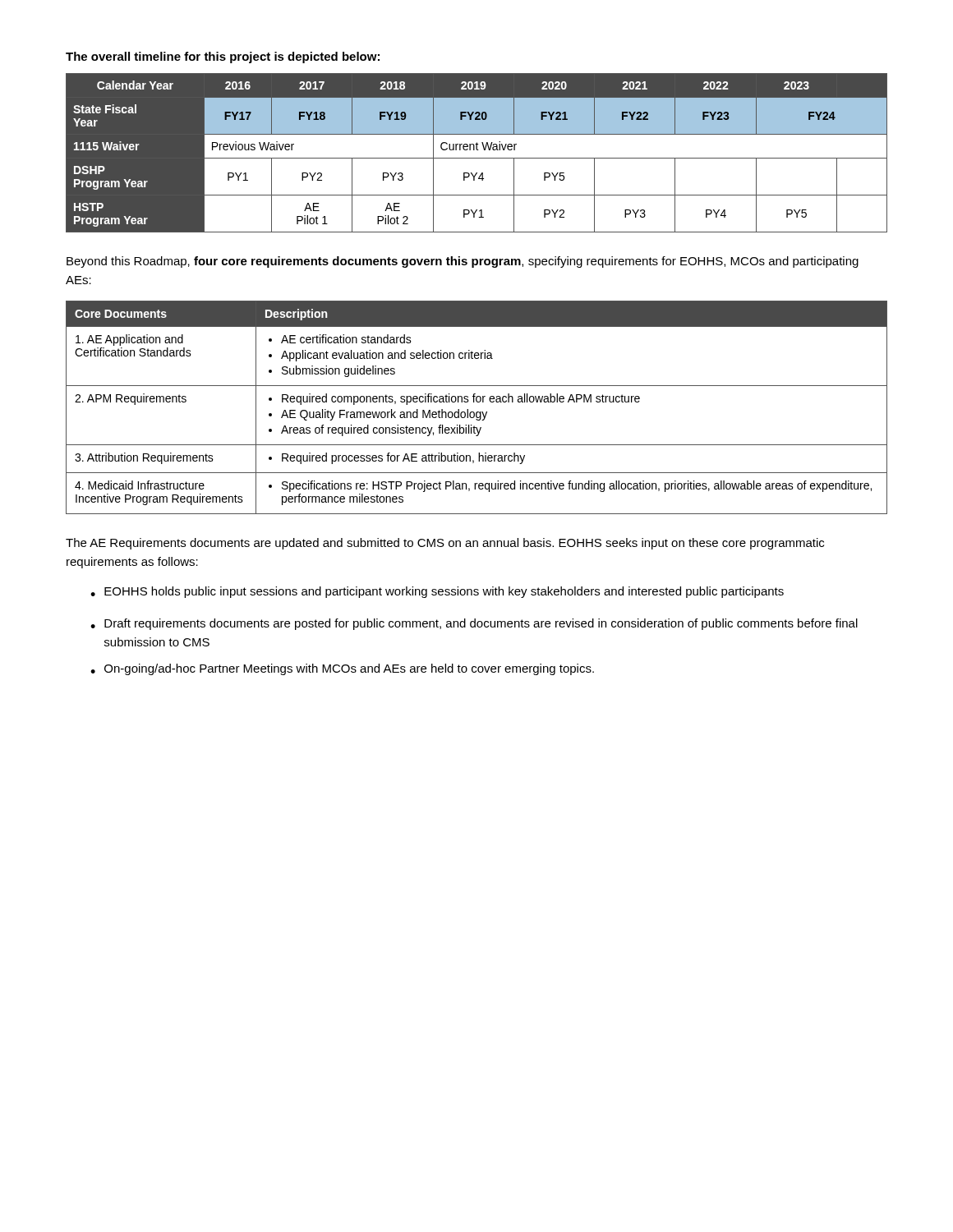Viewport: 953px width, 1232px height.
Task: Navigate to the block starting "• On-going/ad-hoc Partner Meetings with MCOs and AEs"
Action: (x=489, y=671)
